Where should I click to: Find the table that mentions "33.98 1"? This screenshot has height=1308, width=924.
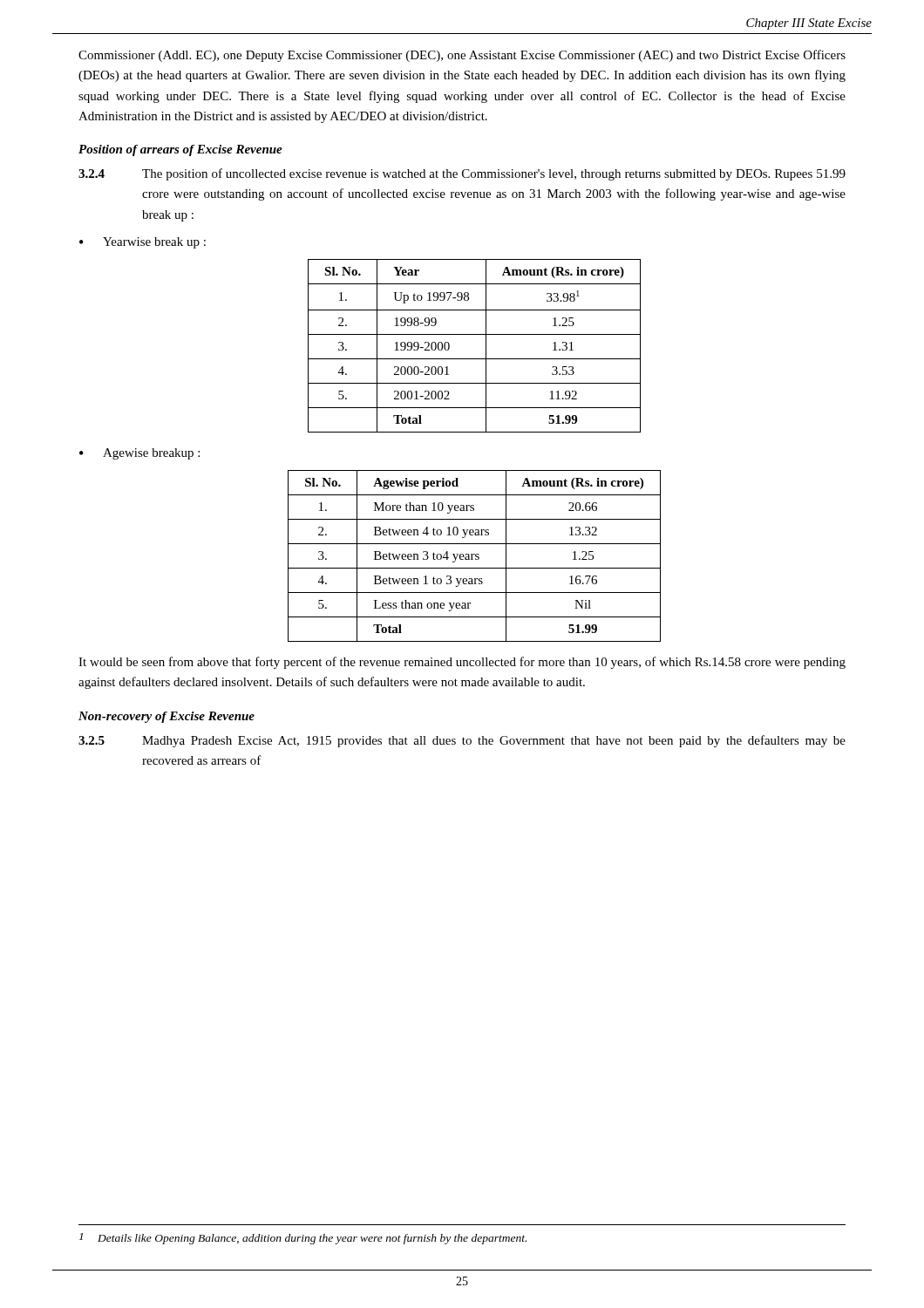pyautogui.click(x=474, y=346)
